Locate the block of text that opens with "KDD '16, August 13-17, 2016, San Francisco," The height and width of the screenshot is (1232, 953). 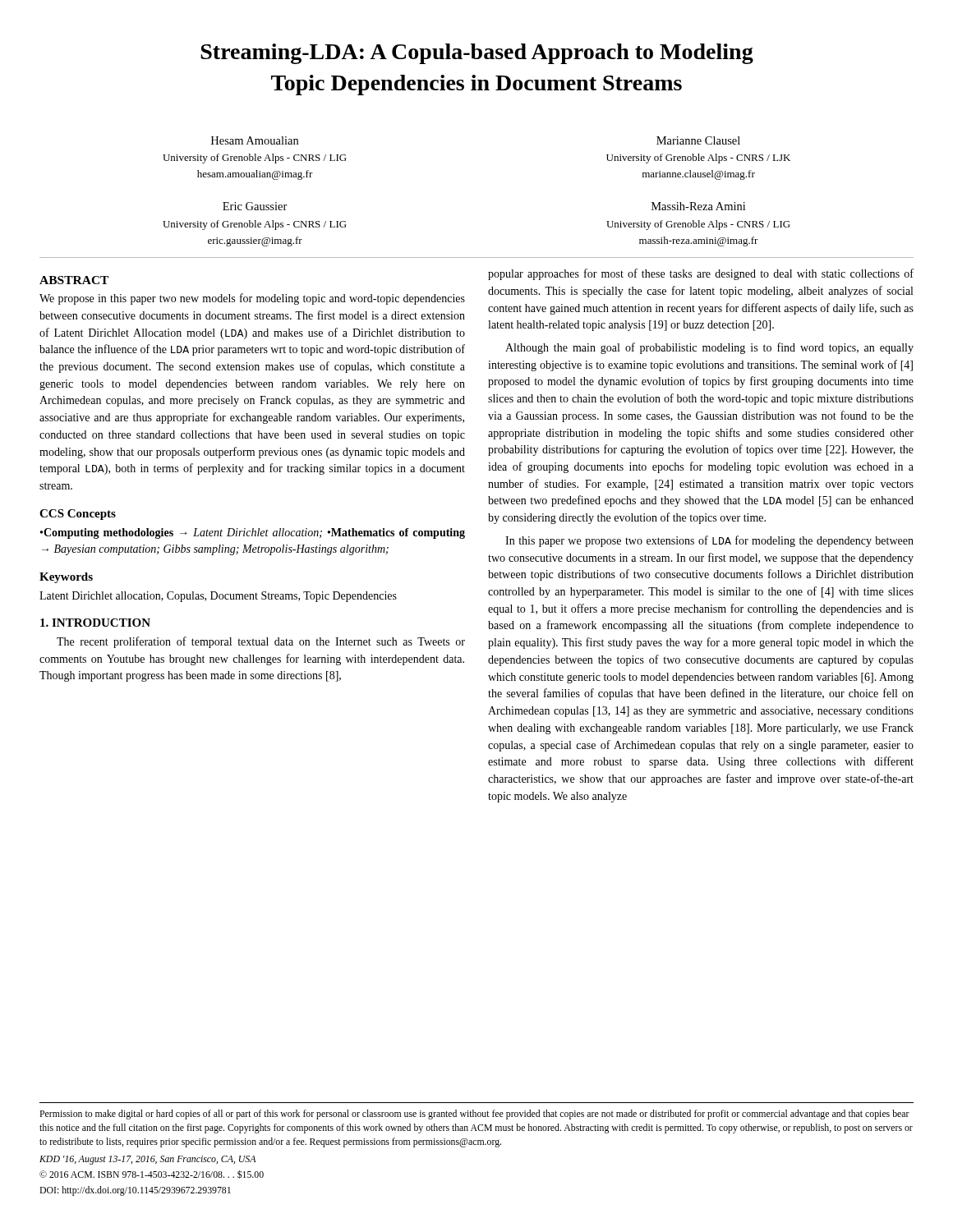click(147, 1160)
